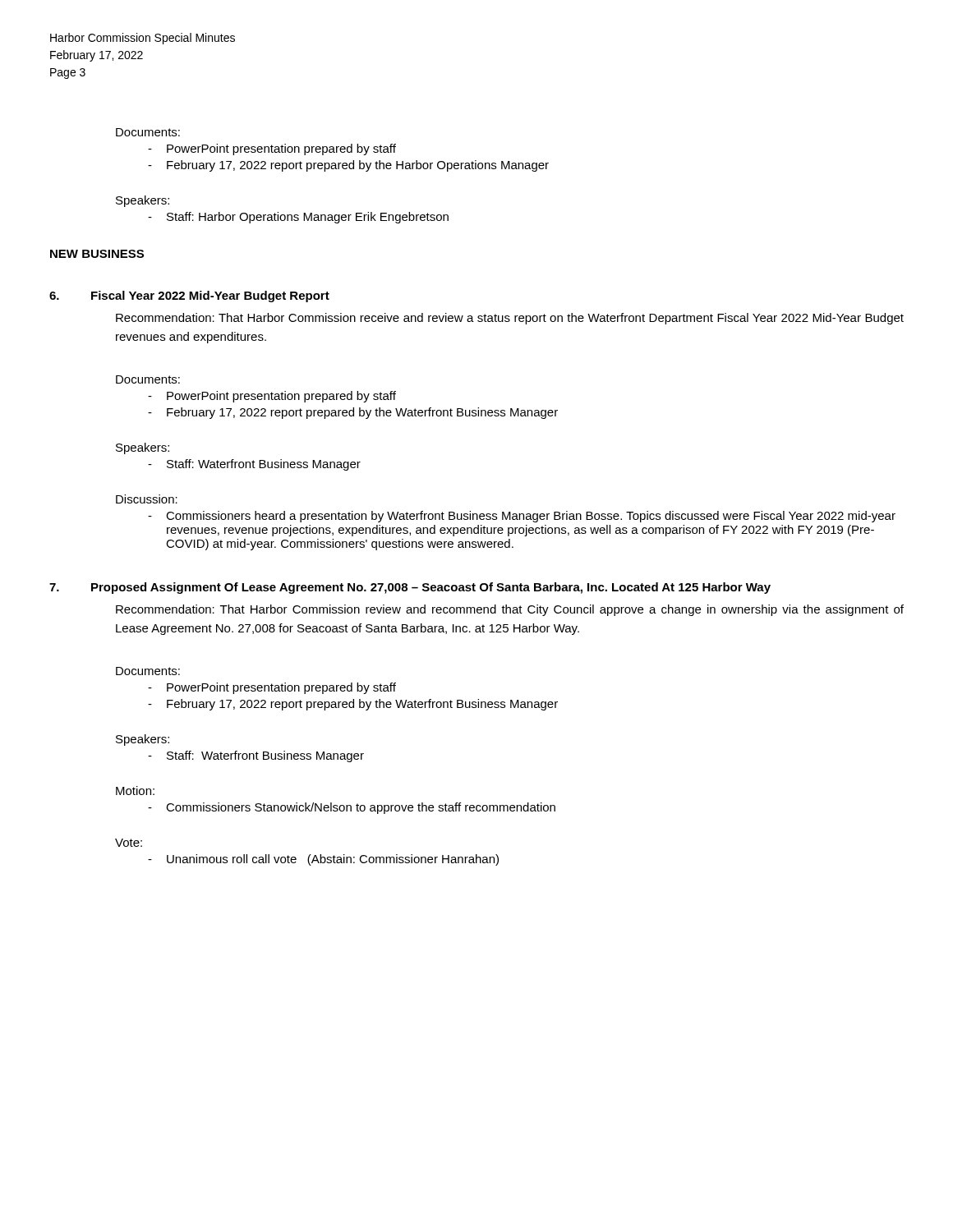Navigate to the text starting "Recommendation: That Harbor Commission review and"

(x=509, y=619)
